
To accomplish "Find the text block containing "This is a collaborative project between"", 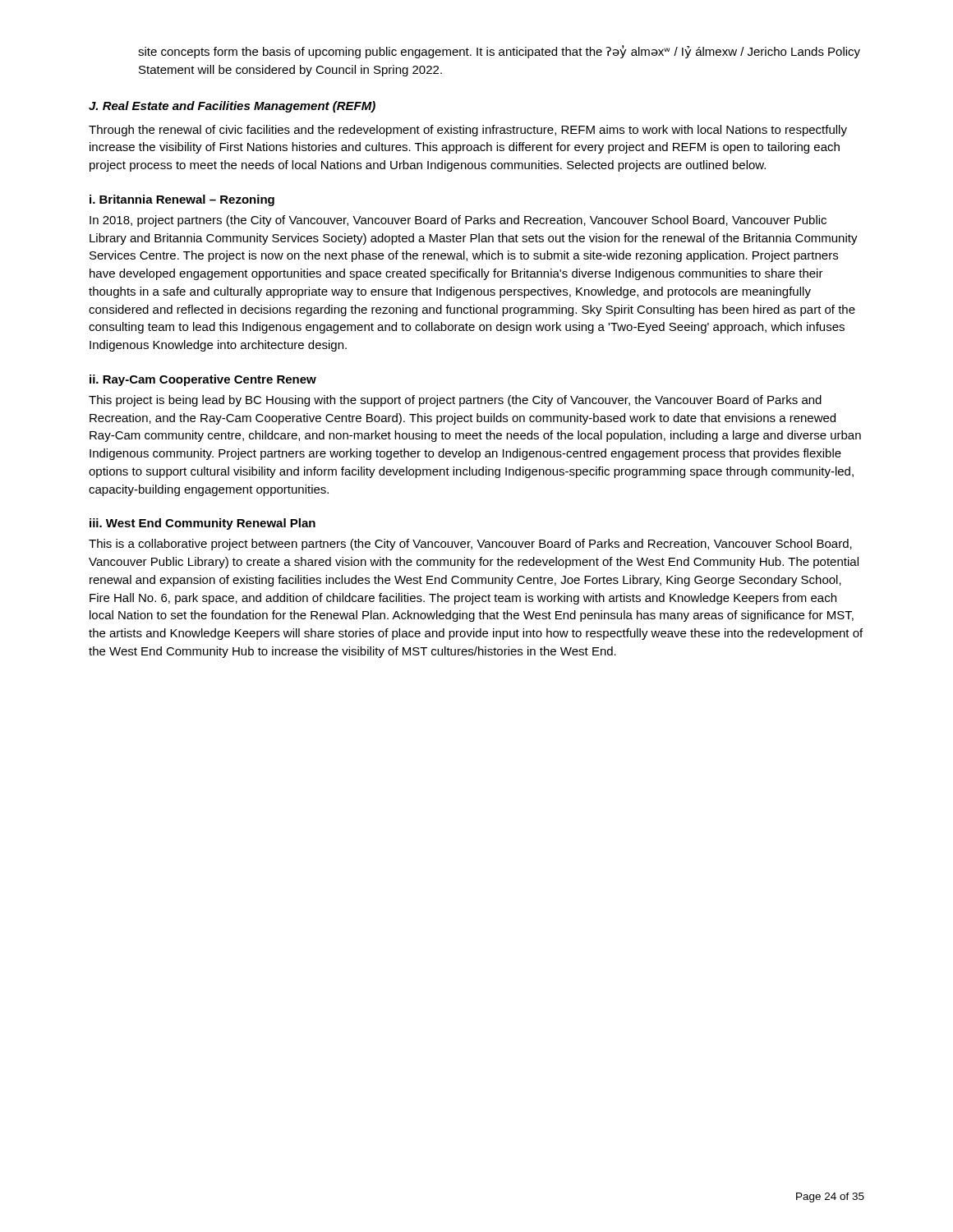I will coord(476,597).
